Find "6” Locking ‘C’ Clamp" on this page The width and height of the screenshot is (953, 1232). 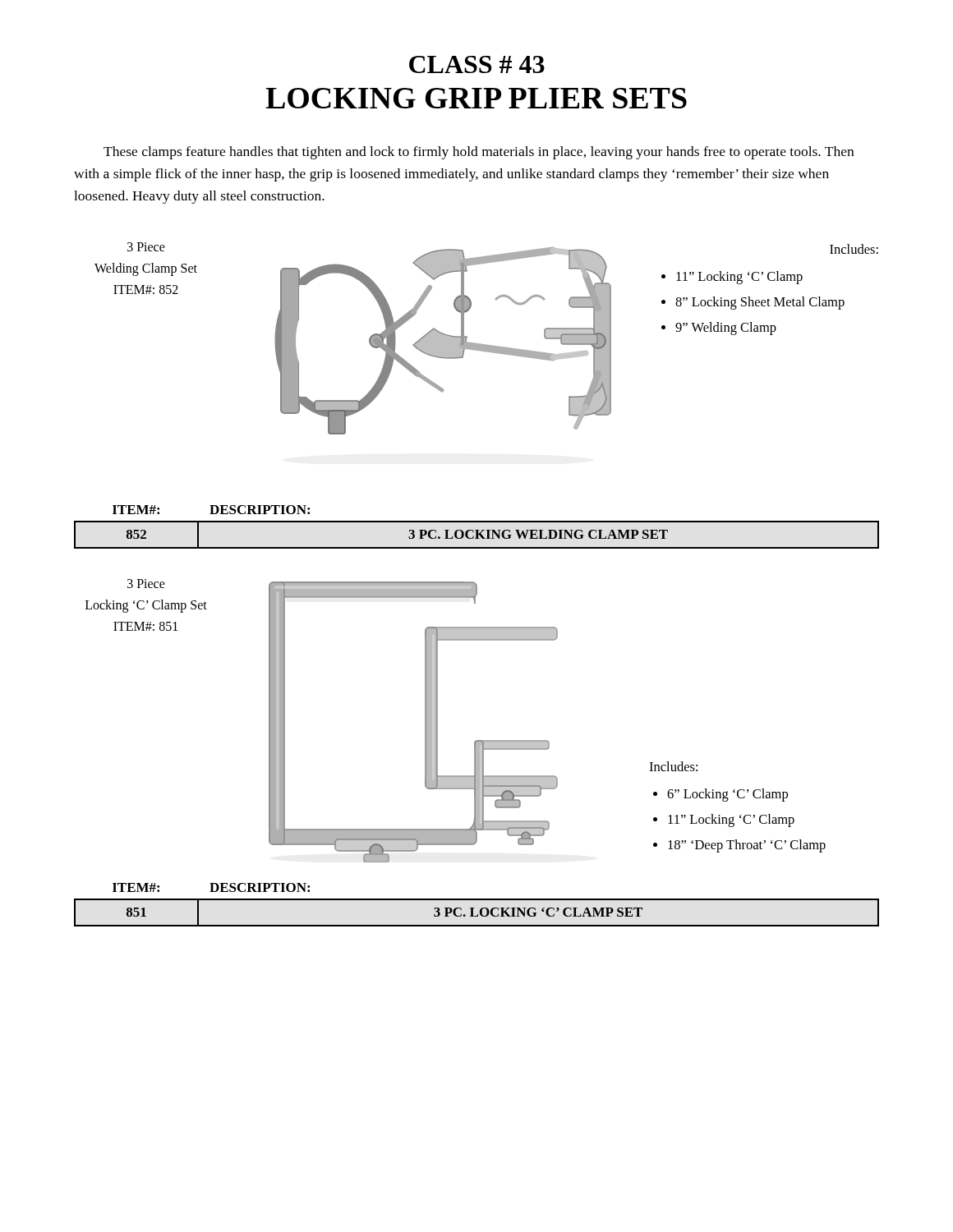[728, 794]
